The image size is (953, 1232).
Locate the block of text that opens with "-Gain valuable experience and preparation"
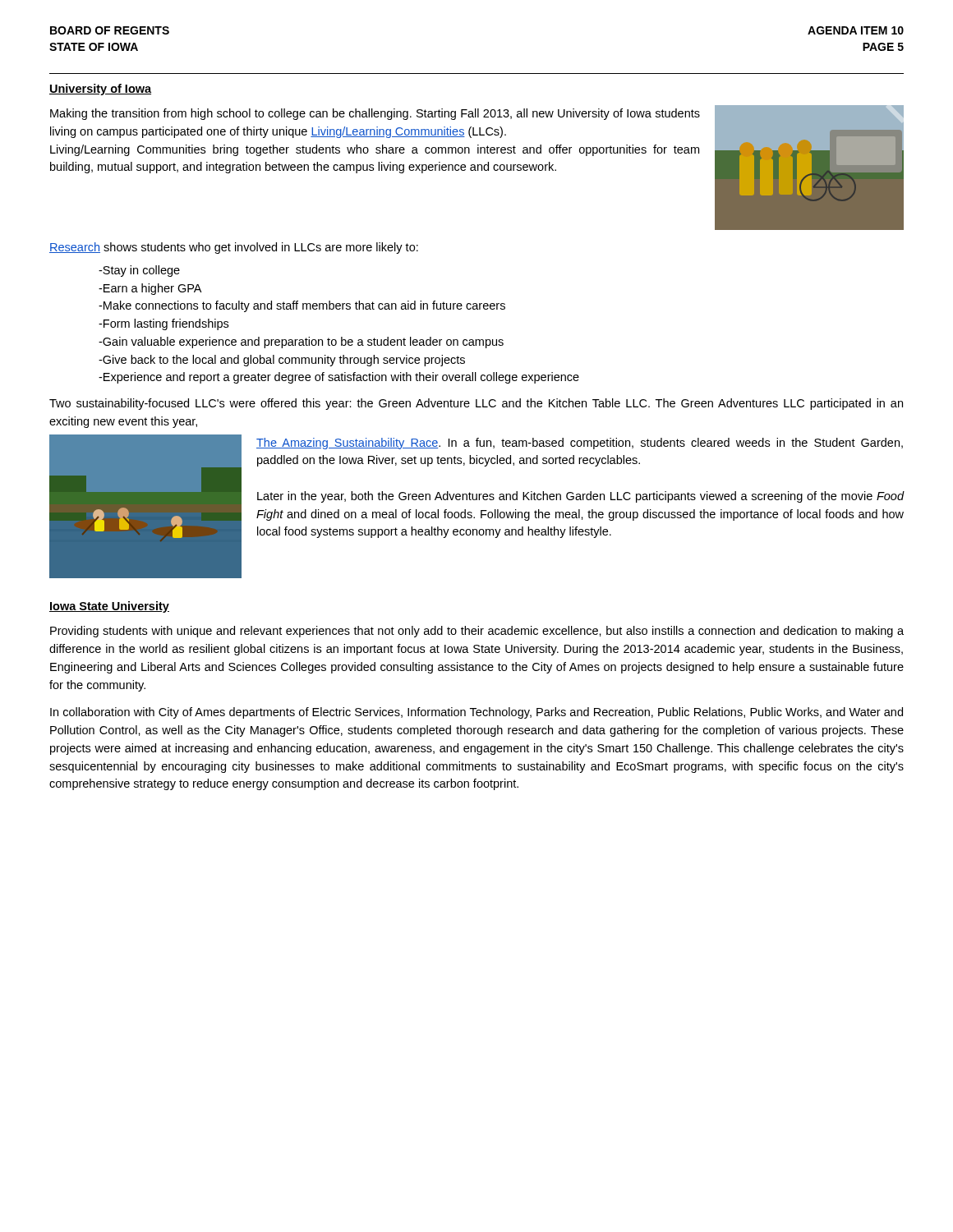pyautogui.click(x=301, y=341)
